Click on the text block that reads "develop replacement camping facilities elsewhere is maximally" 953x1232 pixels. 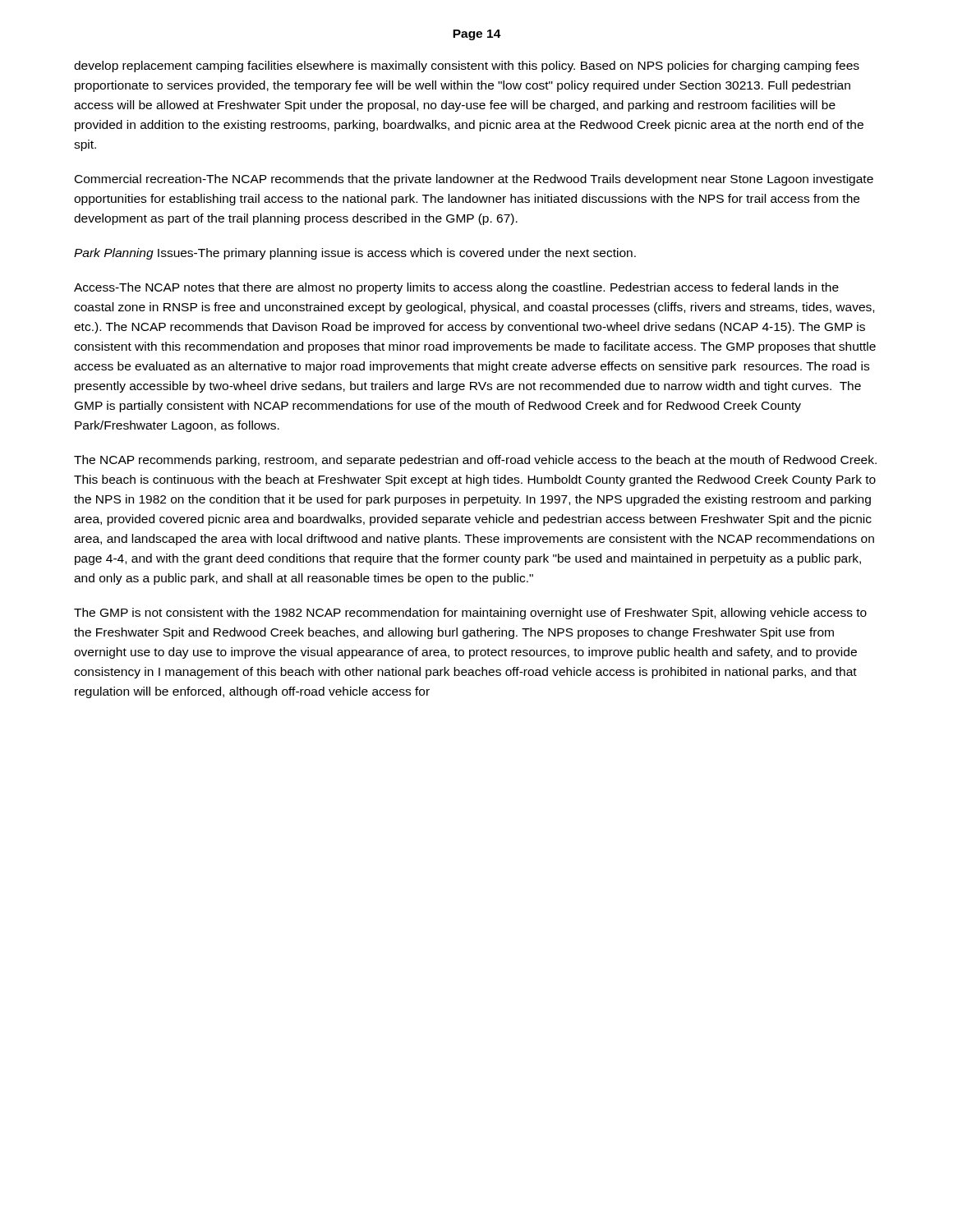coord(469,105)
